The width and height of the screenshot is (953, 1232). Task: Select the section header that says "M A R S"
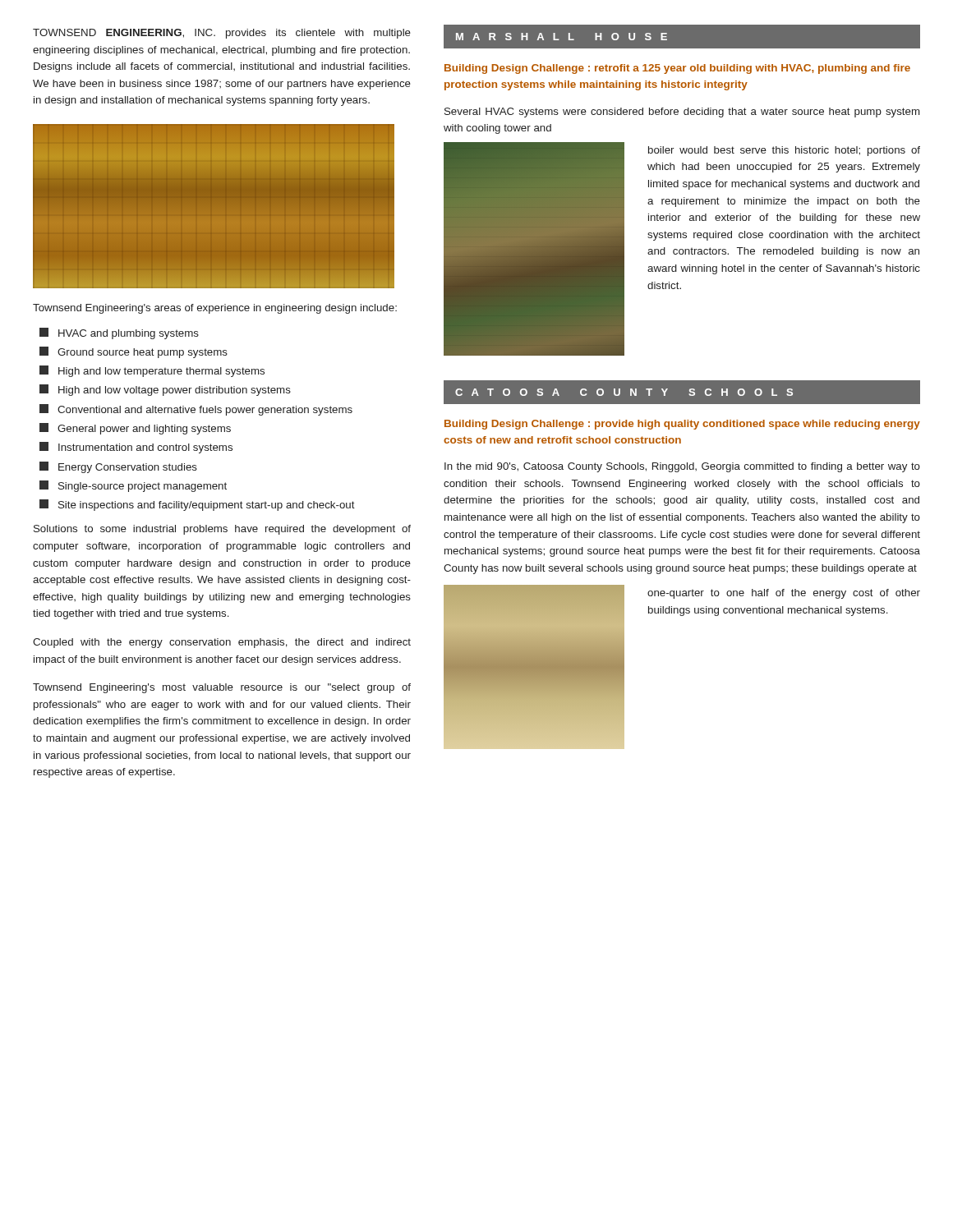682,37
